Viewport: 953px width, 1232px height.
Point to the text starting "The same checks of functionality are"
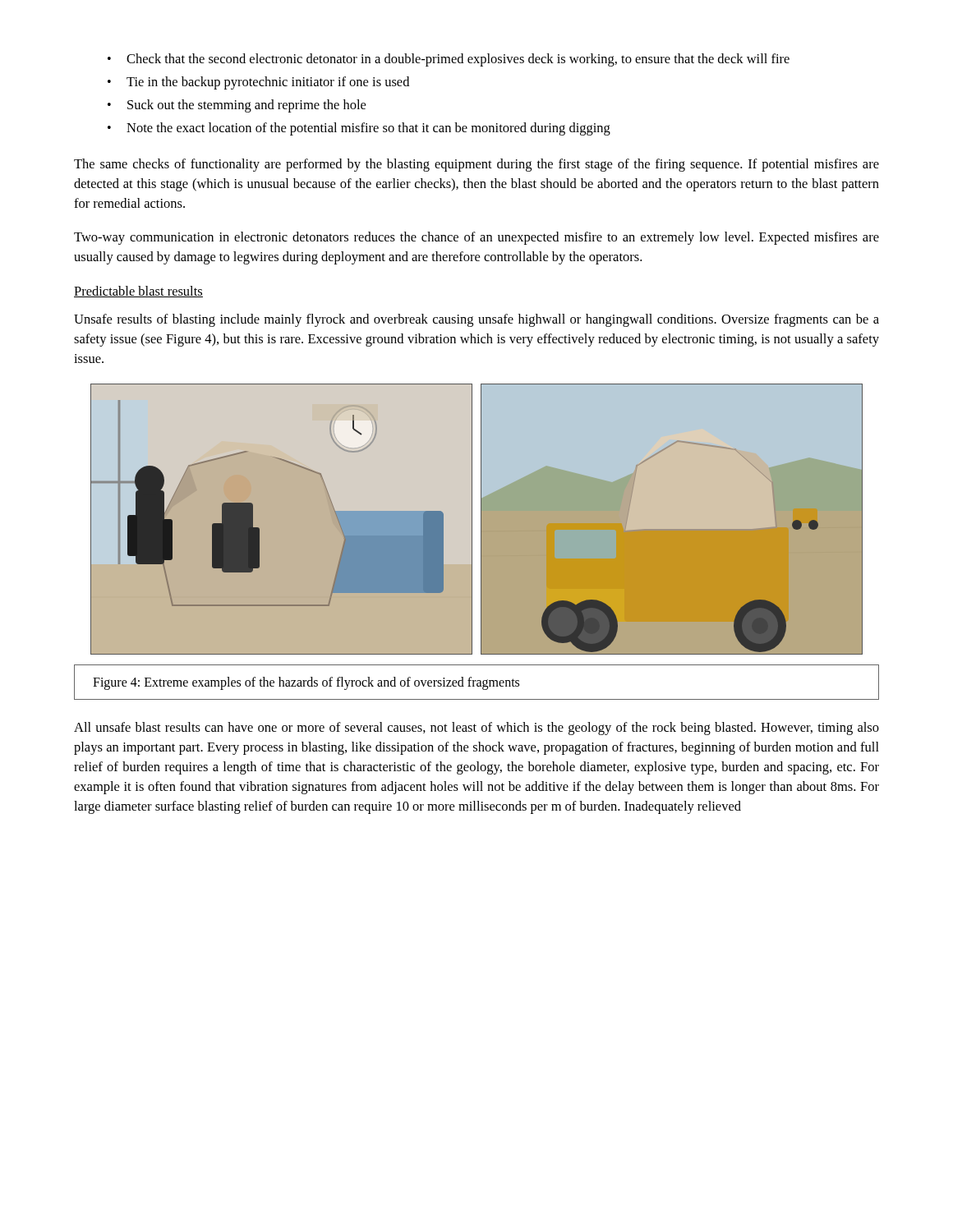point(476,183)
